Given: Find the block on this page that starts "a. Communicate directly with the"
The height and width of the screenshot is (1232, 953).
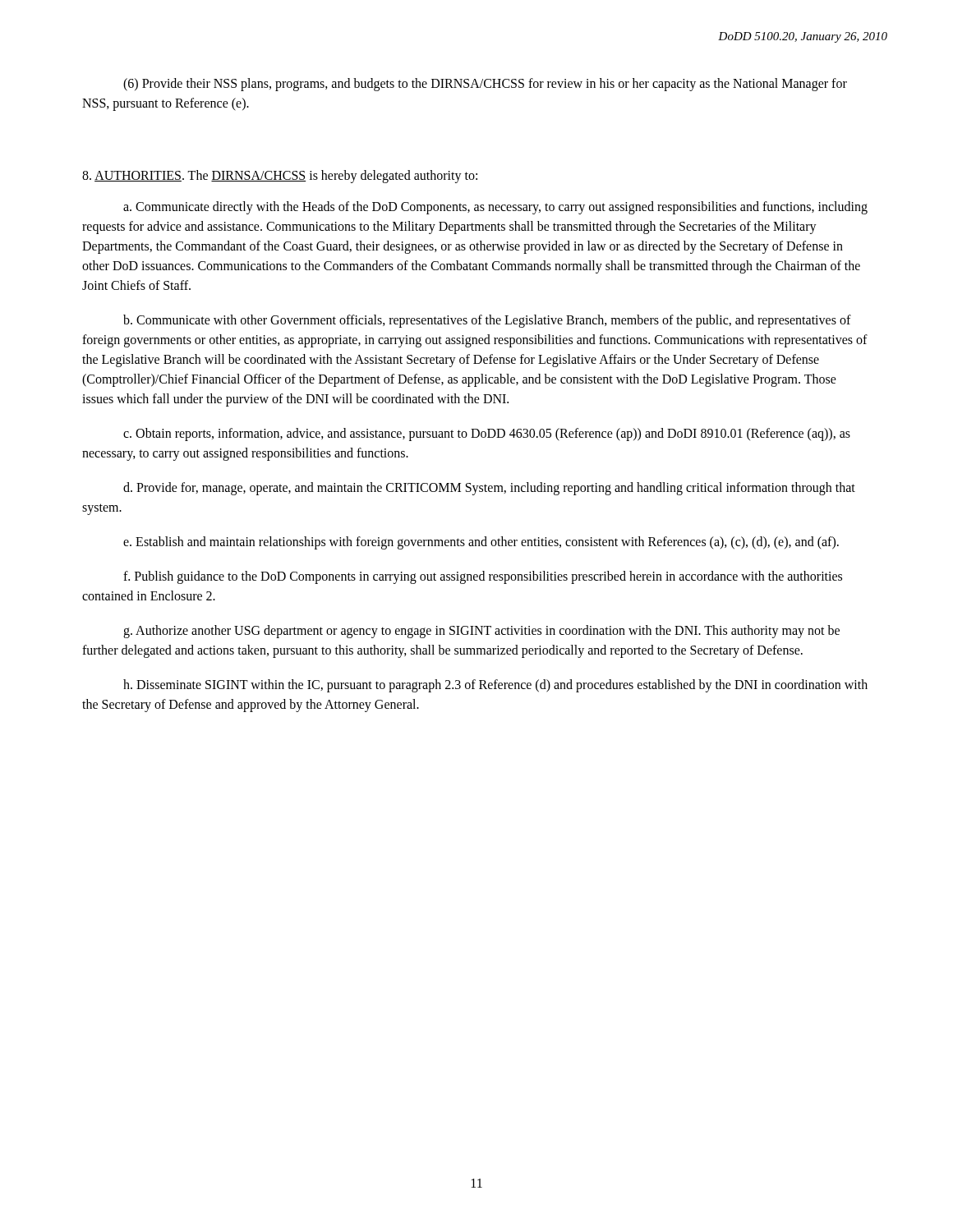Looking at the screenshot, I should (476, 246).
